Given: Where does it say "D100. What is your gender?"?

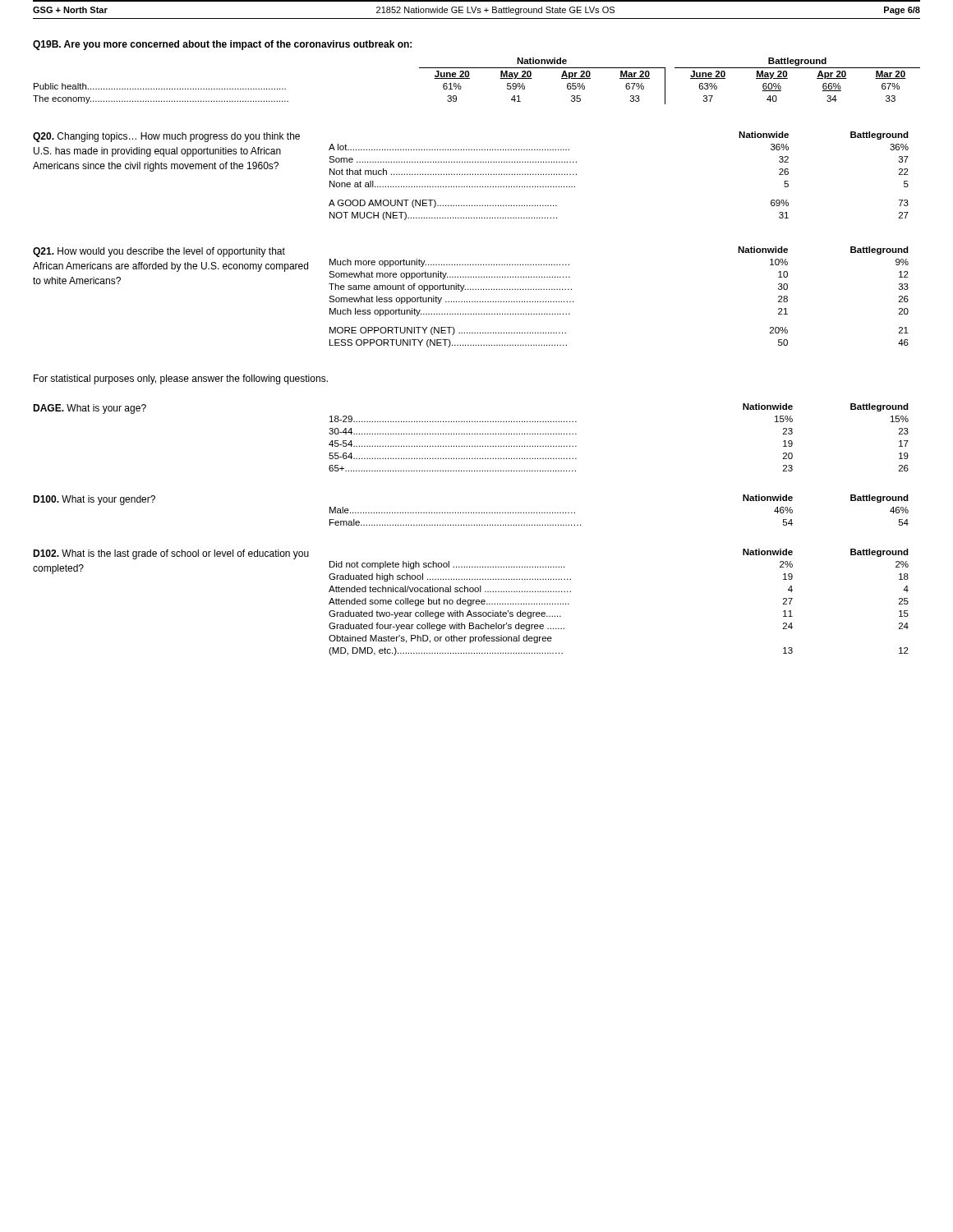Looking at the screenshot, I should (94, 499).
